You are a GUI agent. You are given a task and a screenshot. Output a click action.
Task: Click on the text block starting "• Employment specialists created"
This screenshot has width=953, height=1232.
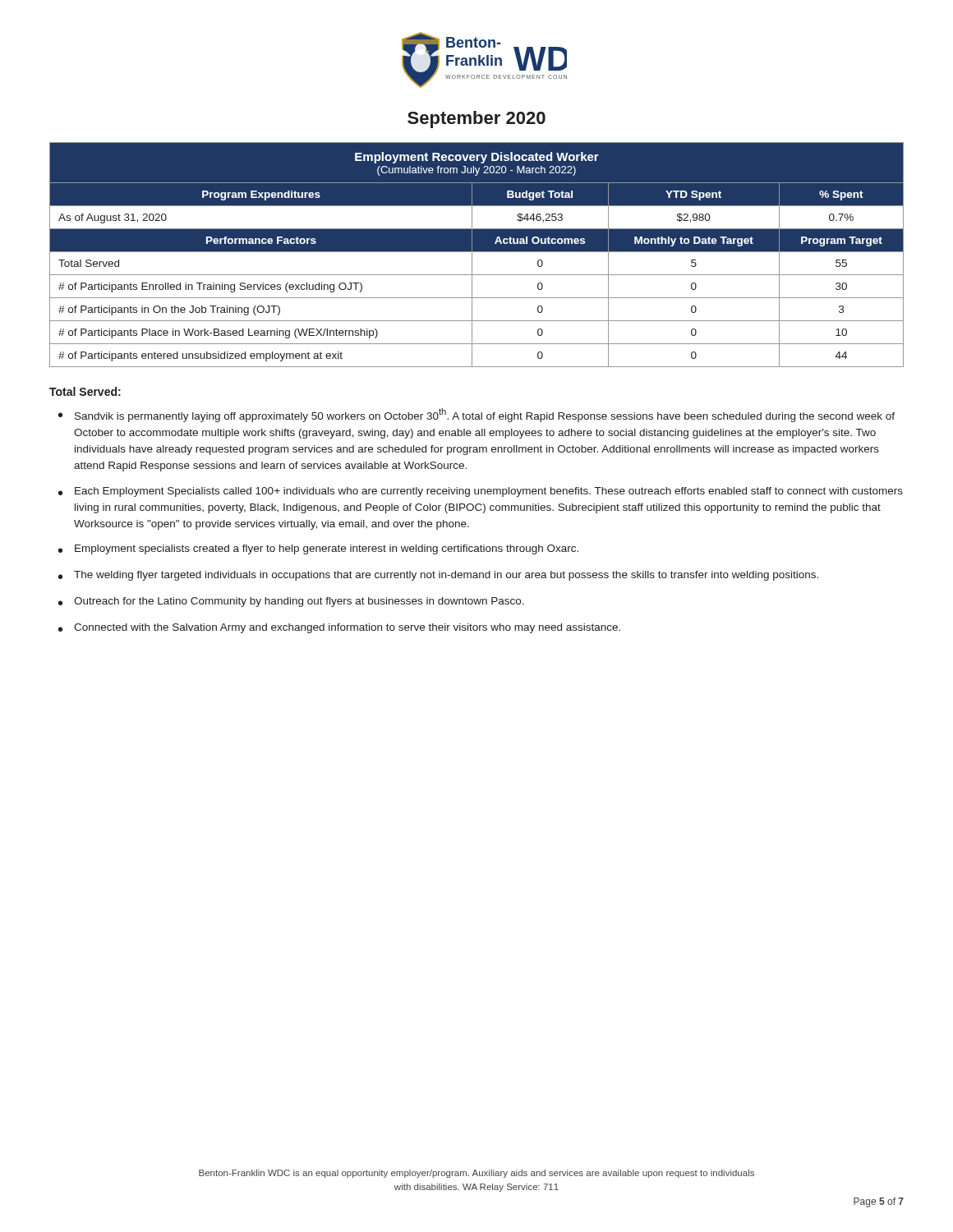coord(481,550)
